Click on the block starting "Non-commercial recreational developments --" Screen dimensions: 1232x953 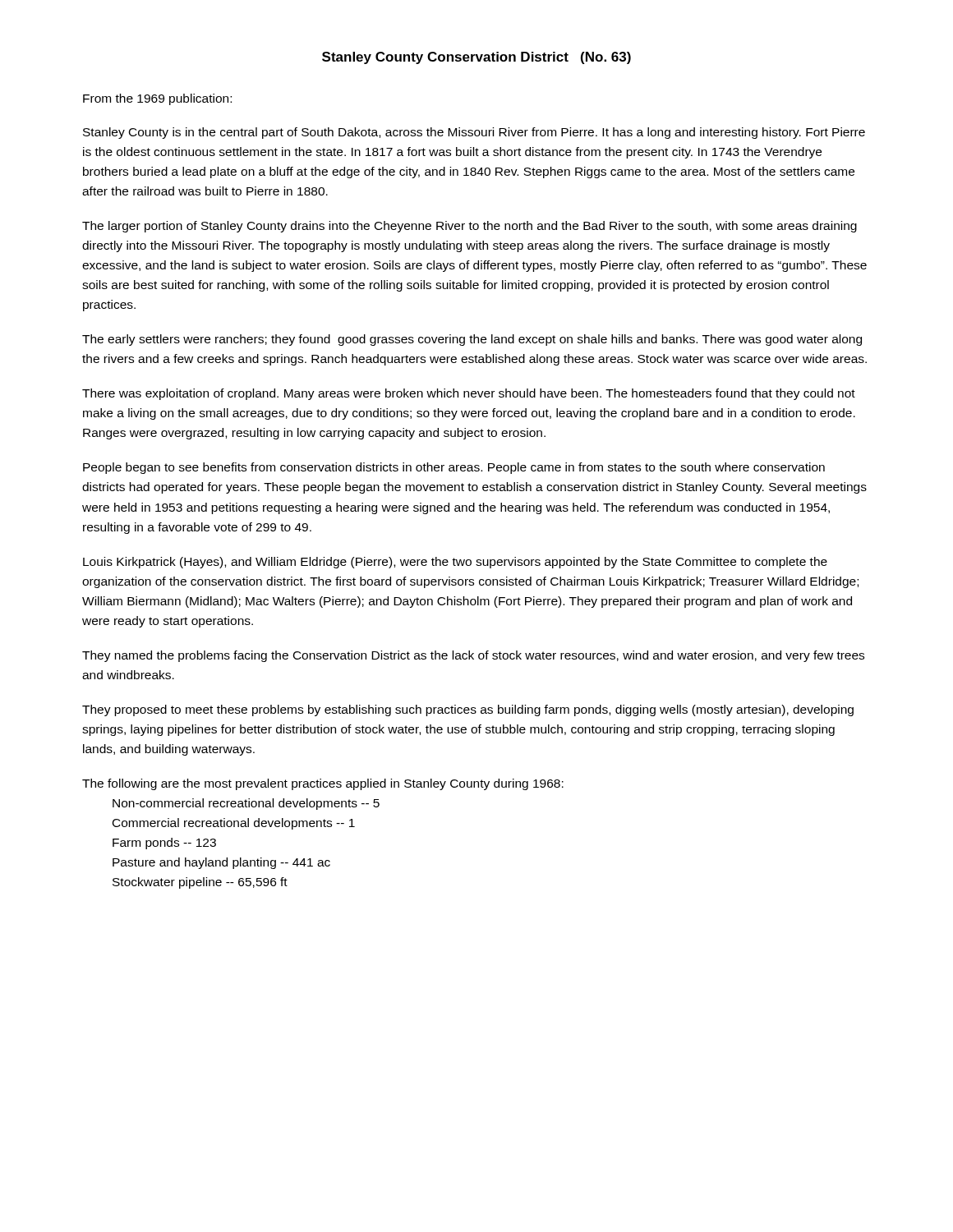pyautogui.click(x=246, y=803)
